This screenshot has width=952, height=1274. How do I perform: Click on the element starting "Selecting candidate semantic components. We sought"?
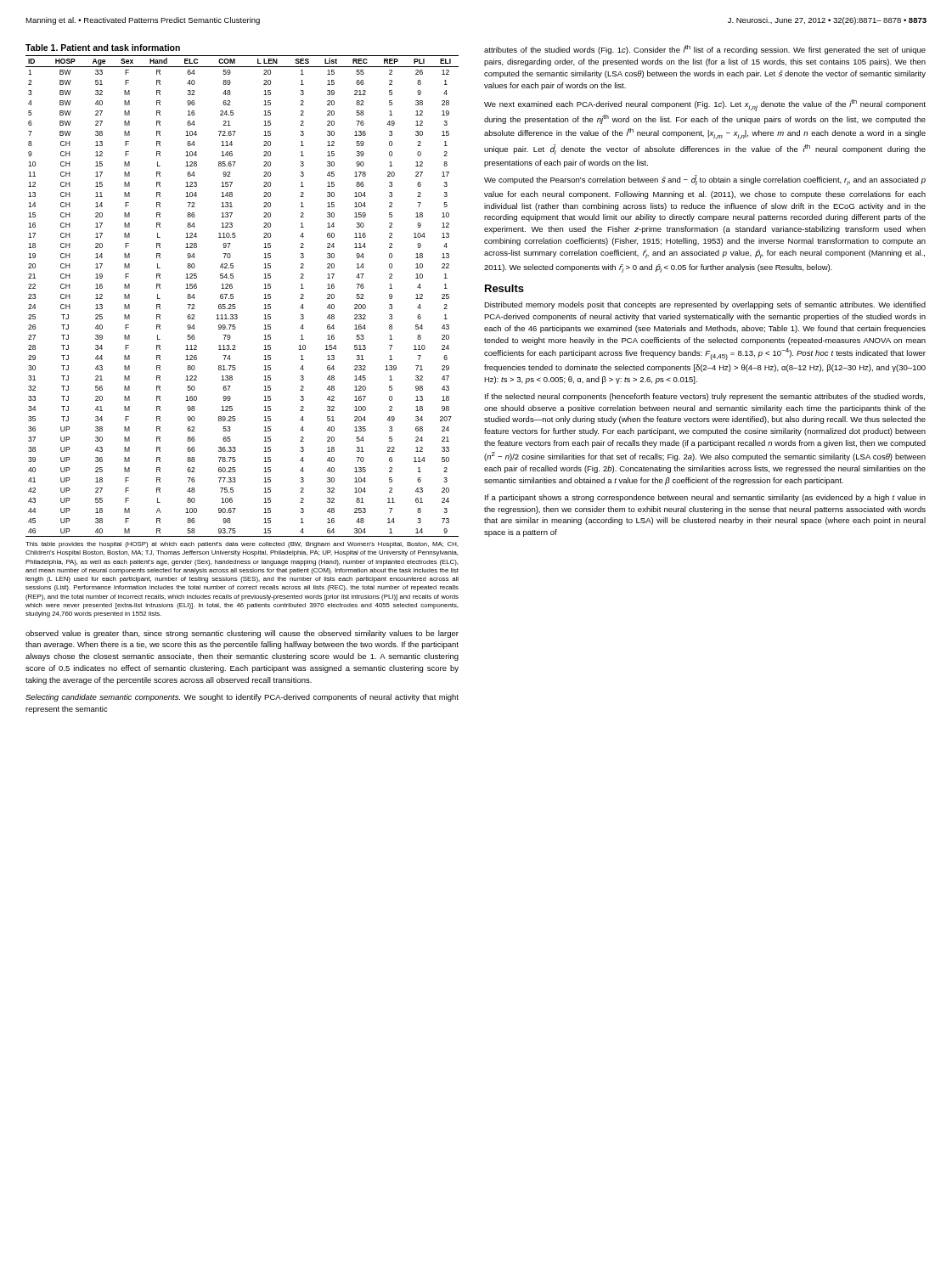[x=242, y=703]
